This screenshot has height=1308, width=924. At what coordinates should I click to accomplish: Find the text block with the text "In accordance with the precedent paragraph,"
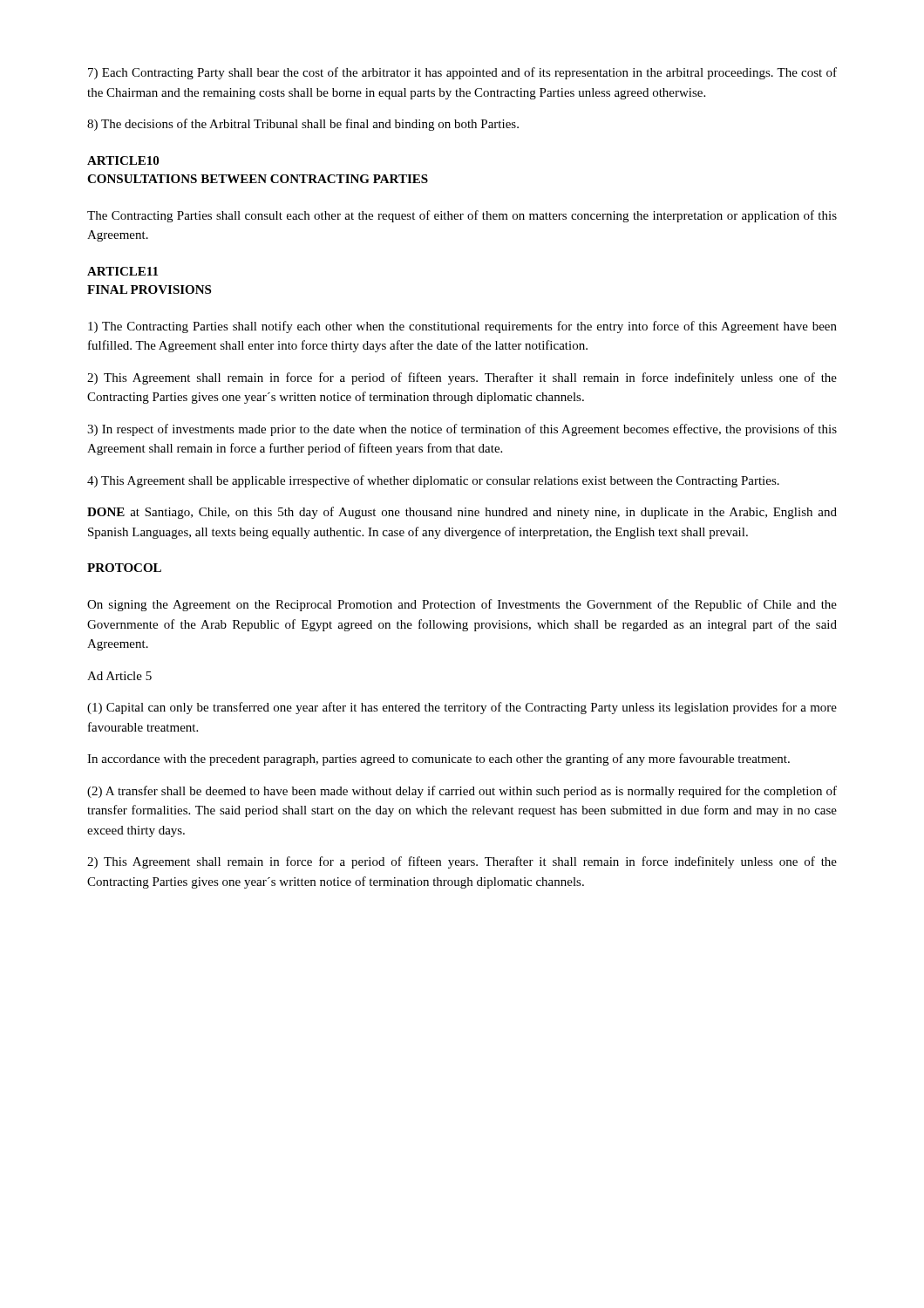click(x=439, y=759)
